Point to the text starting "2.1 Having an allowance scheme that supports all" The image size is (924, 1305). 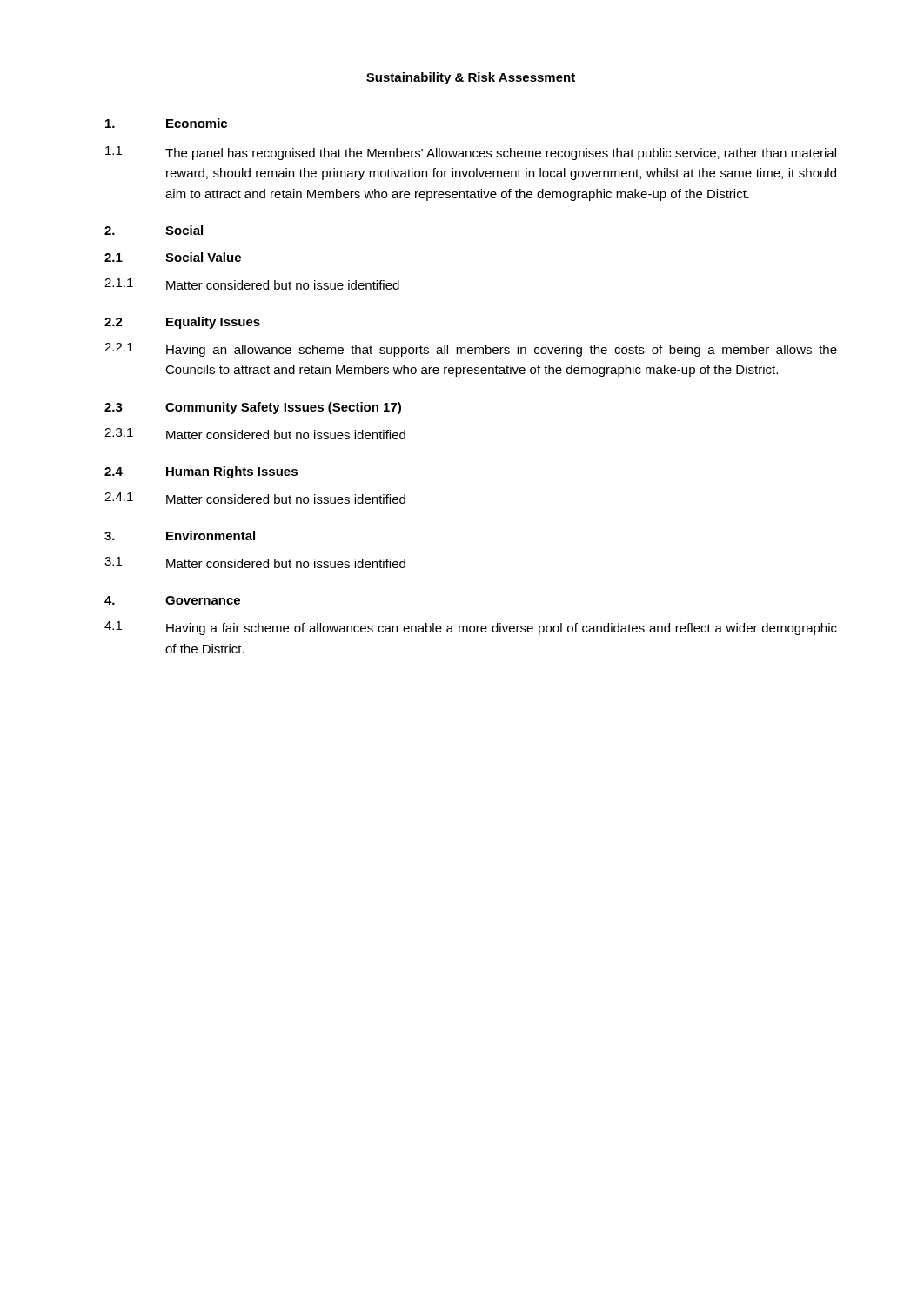pyautogui.click(x=471, y=360)
